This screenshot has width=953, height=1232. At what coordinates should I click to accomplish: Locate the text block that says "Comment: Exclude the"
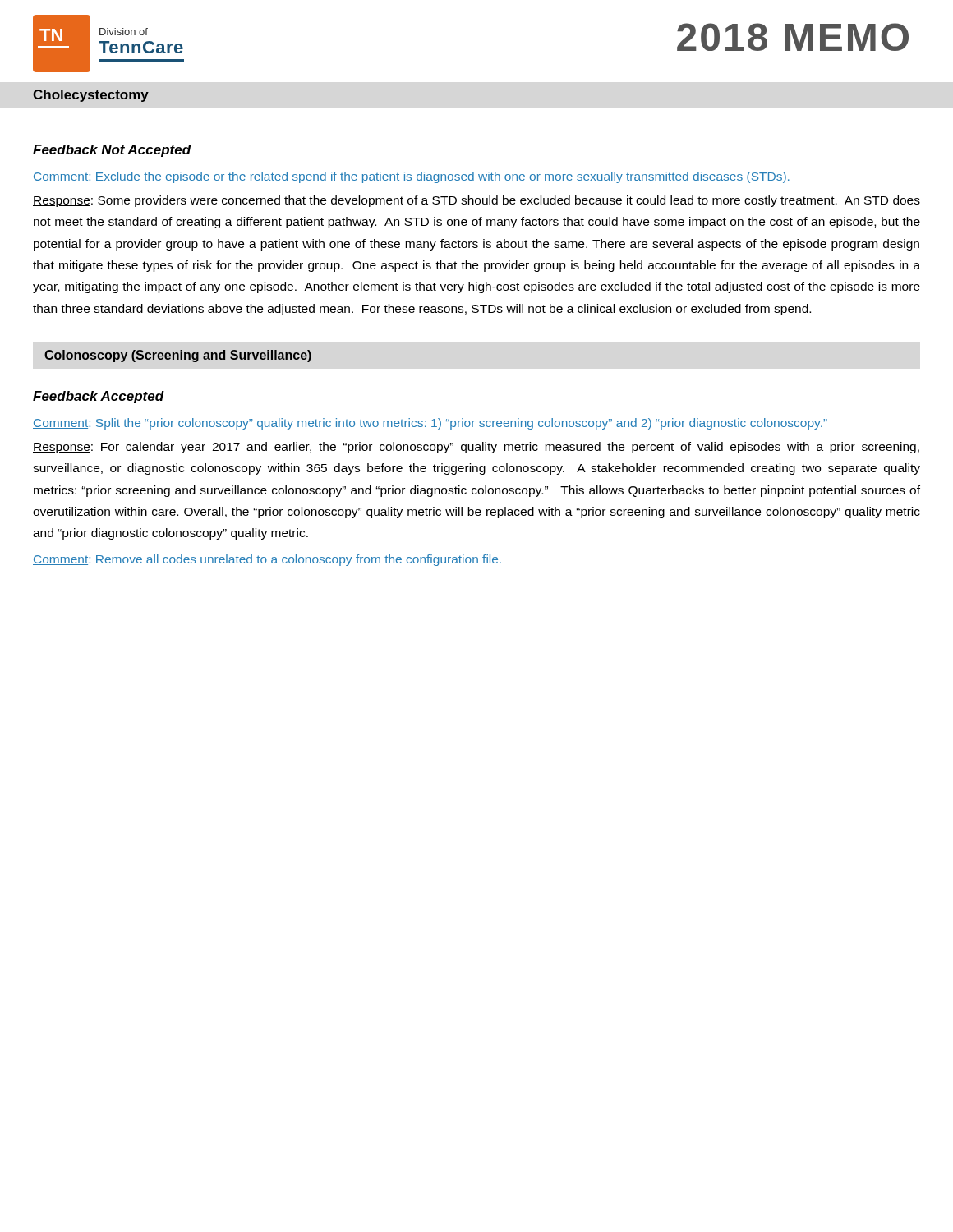[x=412, y=176]
